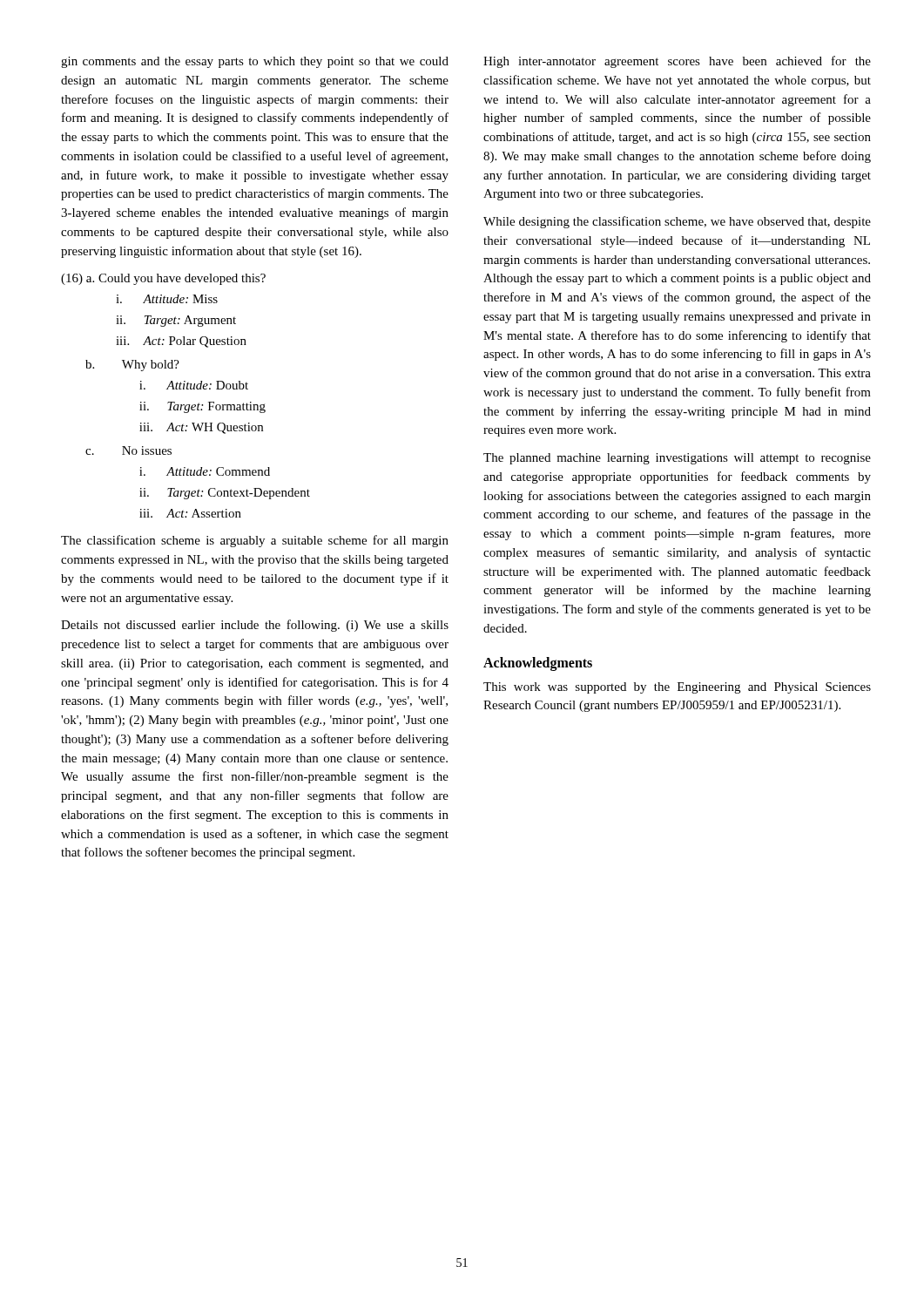Point to the element starting "(16) a. Could you have developed this? i."
Screen dimensions: 1307x924
tap(255, 397)
